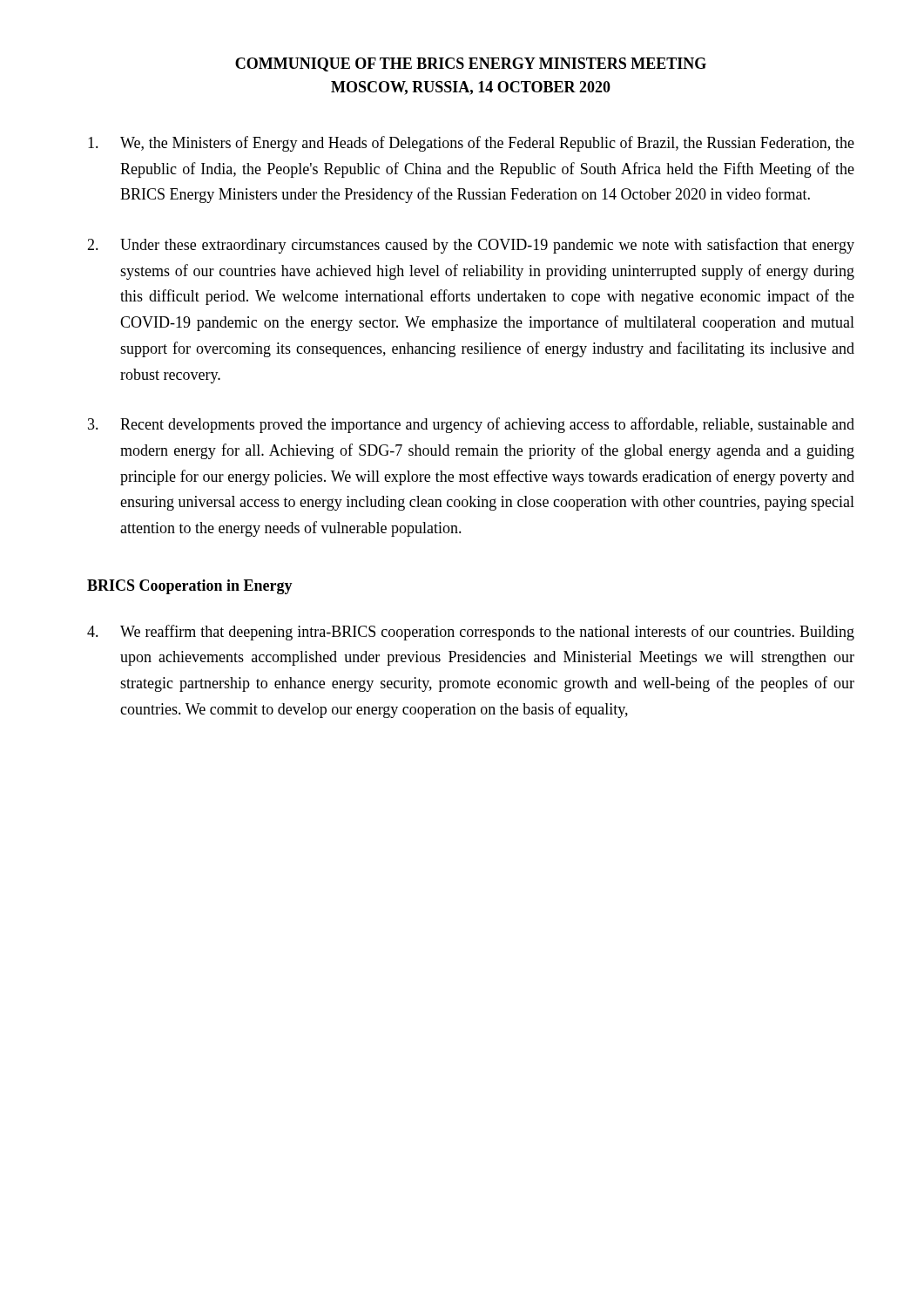Locate the section header
The height and width of the screenshot is (1307, 924).
[190, 585]
